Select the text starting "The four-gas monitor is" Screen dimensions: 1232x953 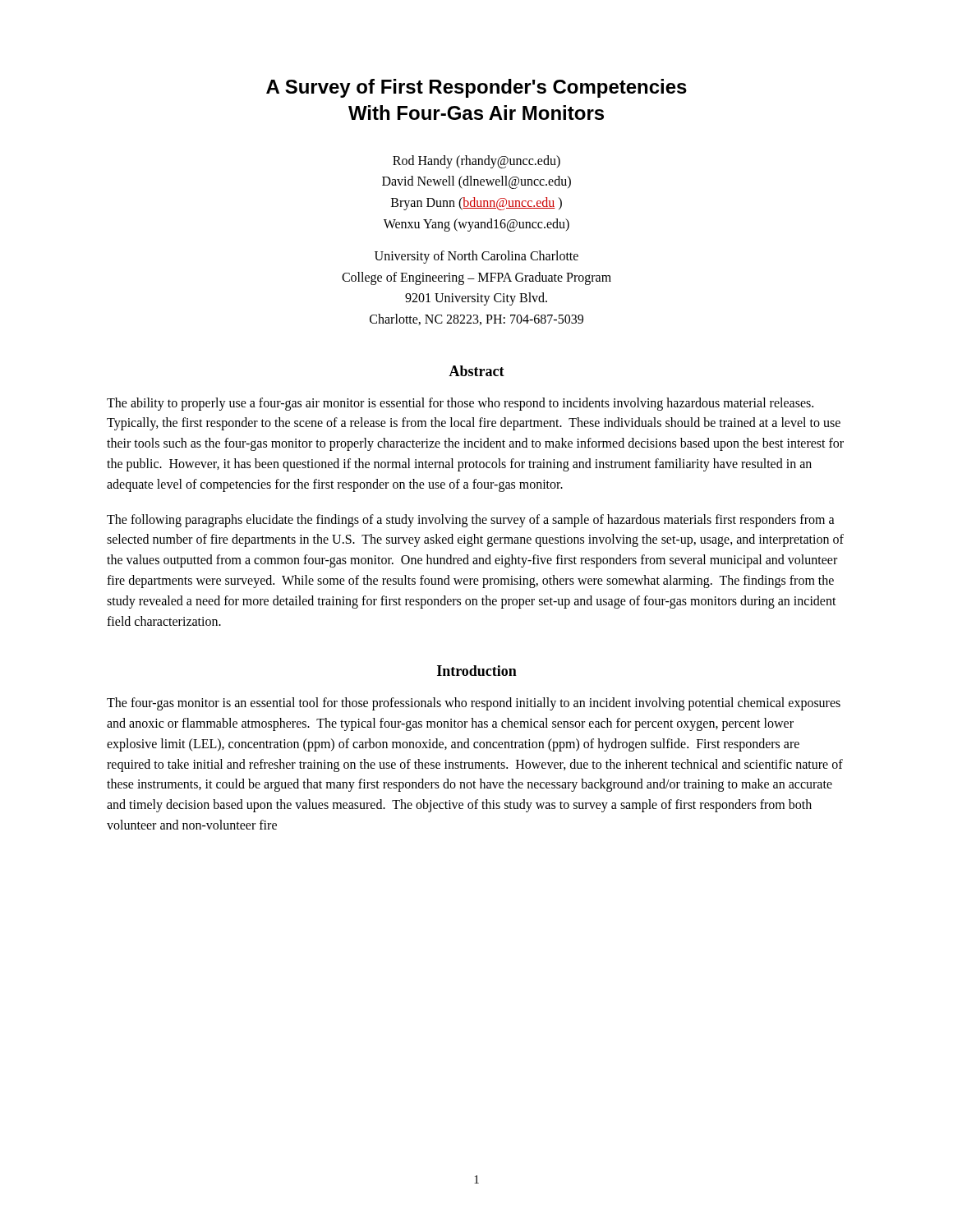[x=475, y=764]
